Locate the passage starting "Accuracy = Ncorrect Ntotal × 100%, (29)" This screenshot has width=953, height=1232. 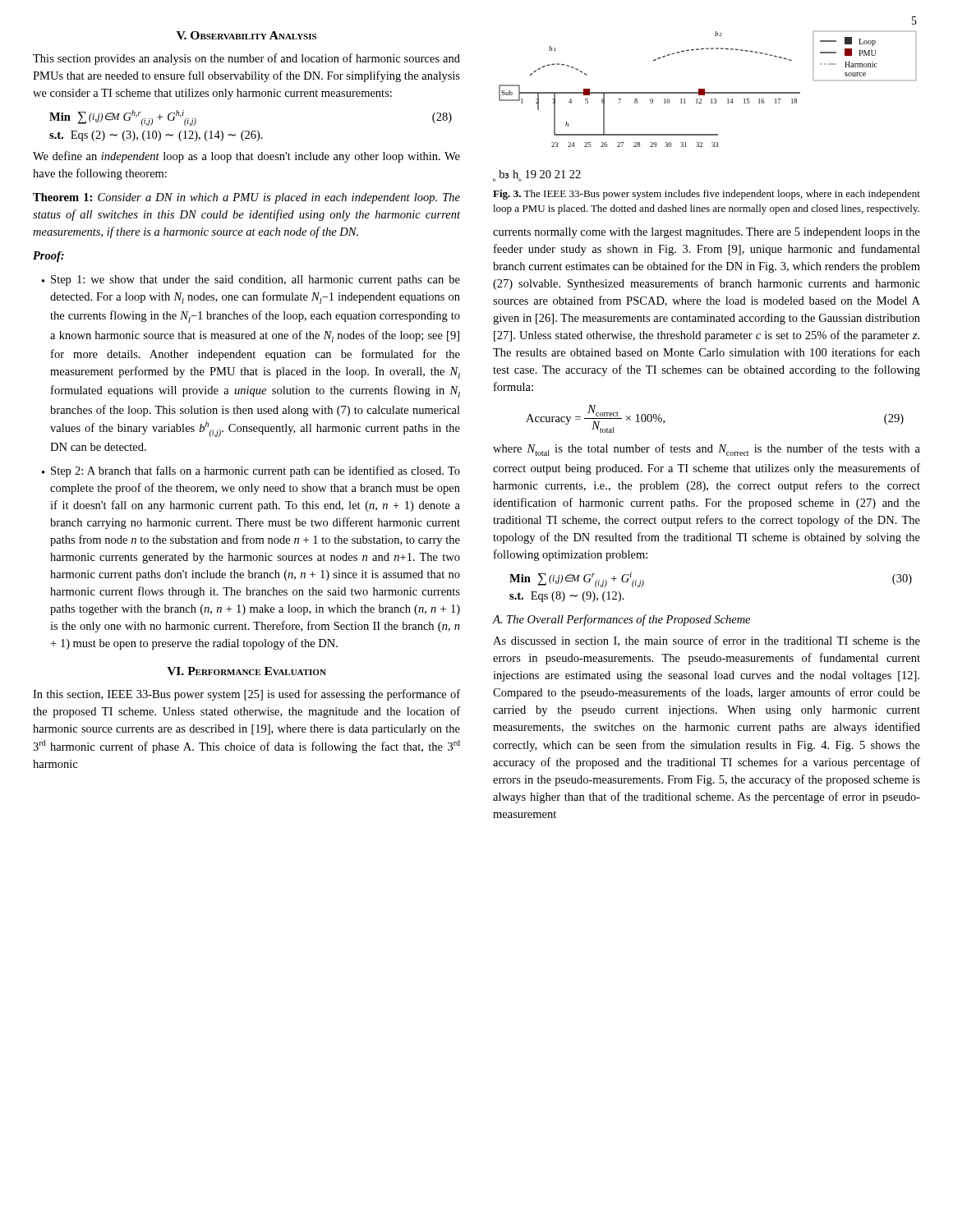coord(603,418)
